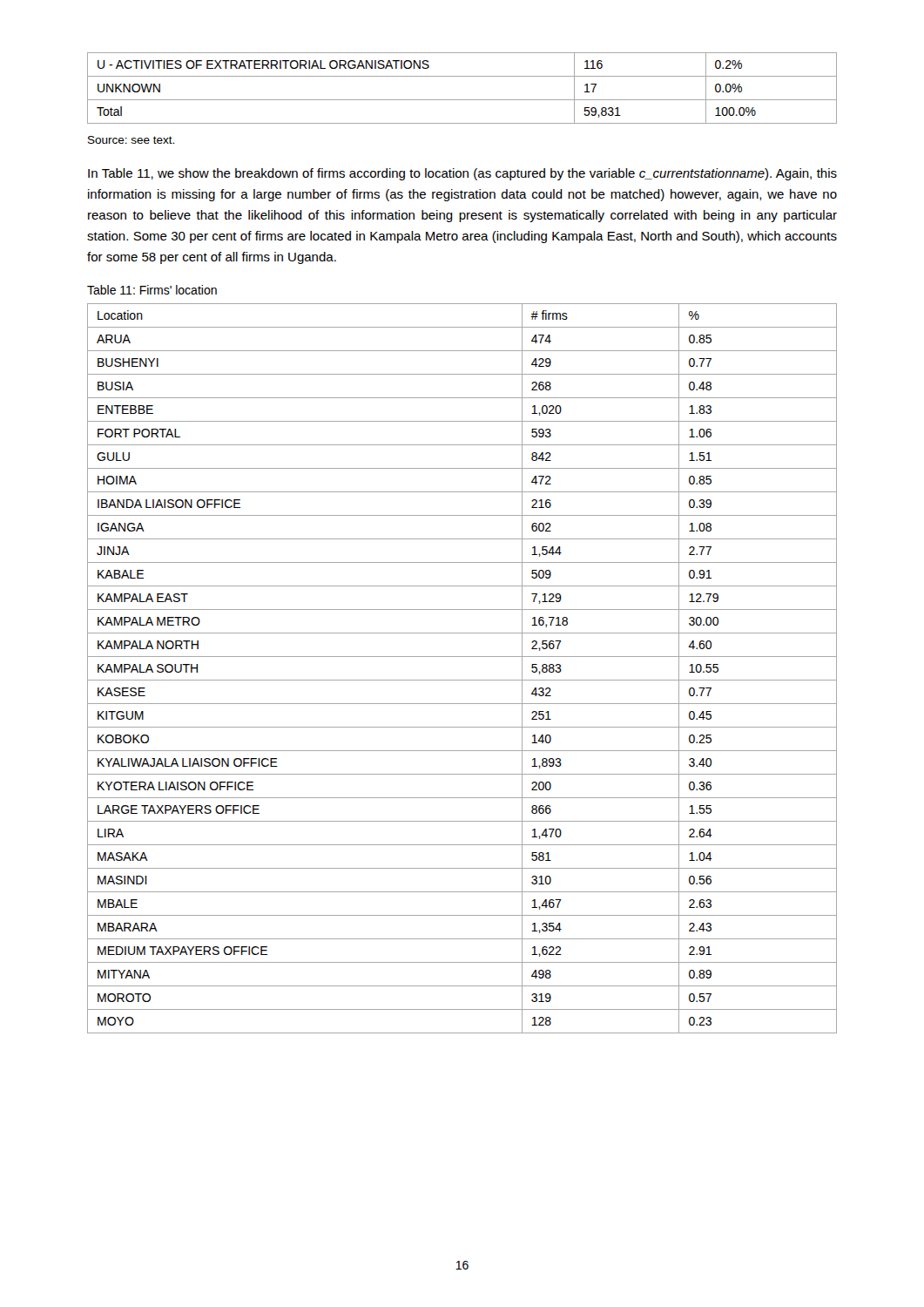This screenshot has height=1307, width=924.
Task: Click on the table containing "IBANDA LIAISON OFFICE"
Action: click(462, 668)
